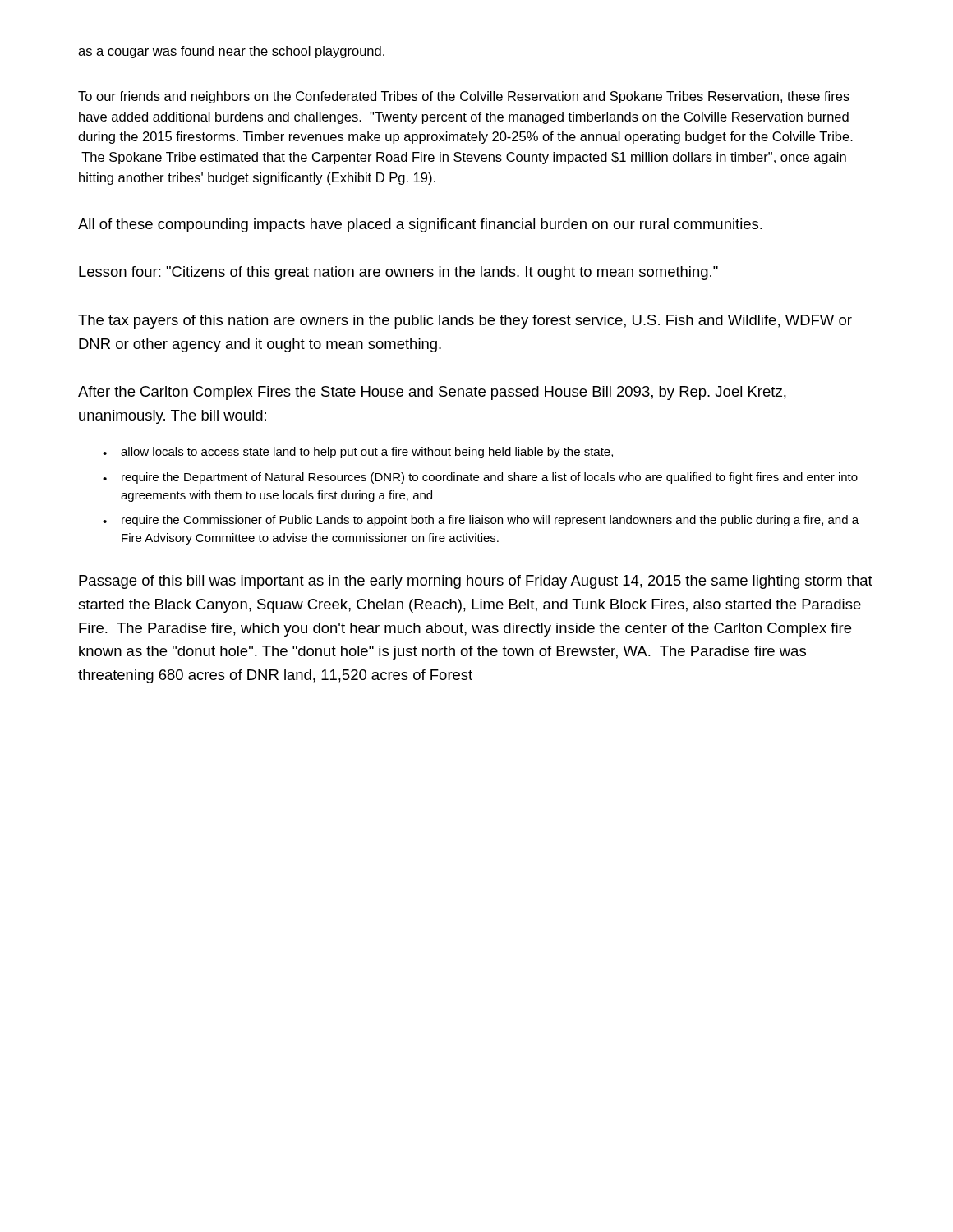Where is the passage that starts "• allow locals to access state"?
Image resolution: width=953 pixels, height=1232 pixels.
click(x=489, y=452)
